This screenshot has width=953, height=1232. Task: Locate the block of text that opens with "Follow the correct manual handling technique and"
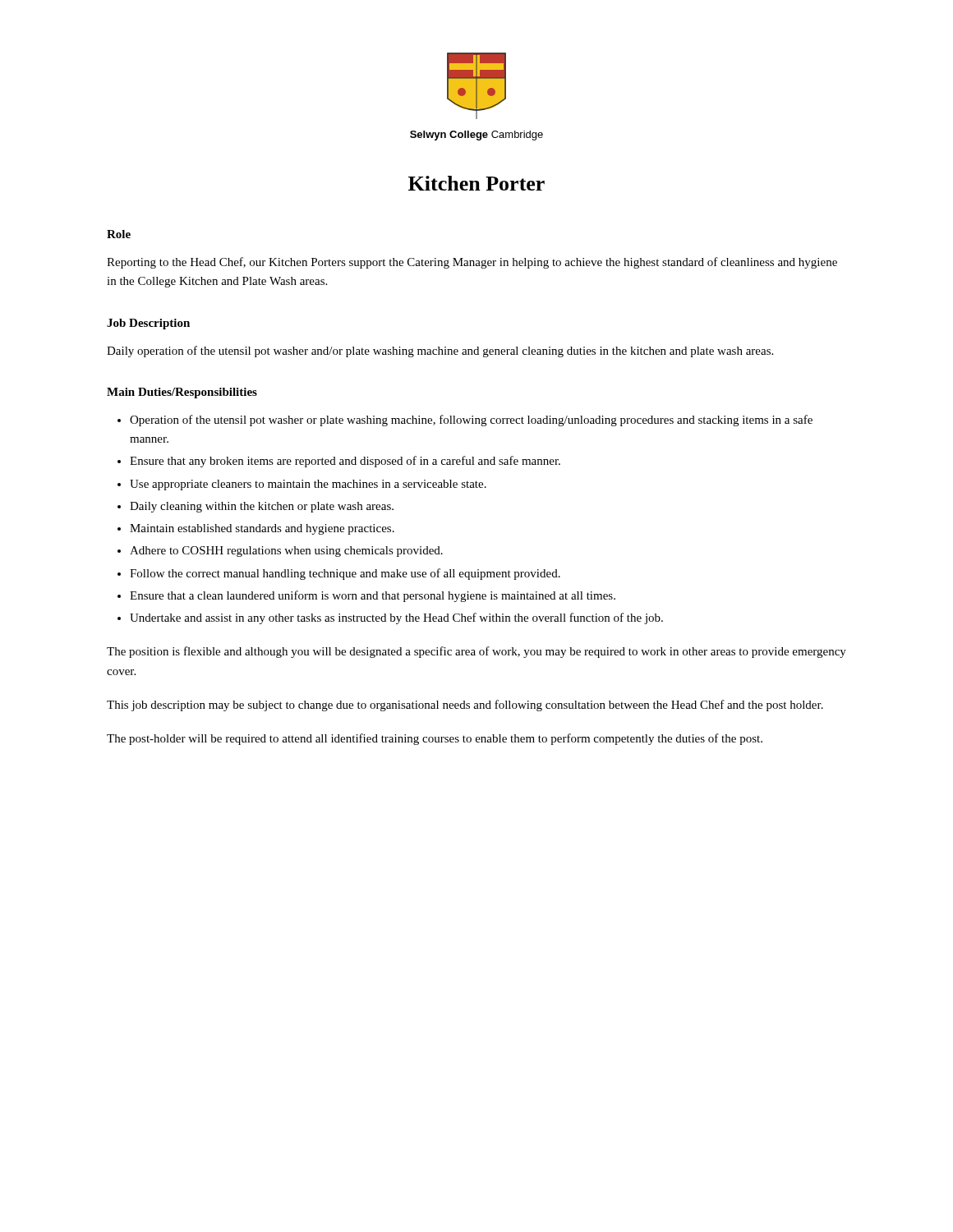345,573
